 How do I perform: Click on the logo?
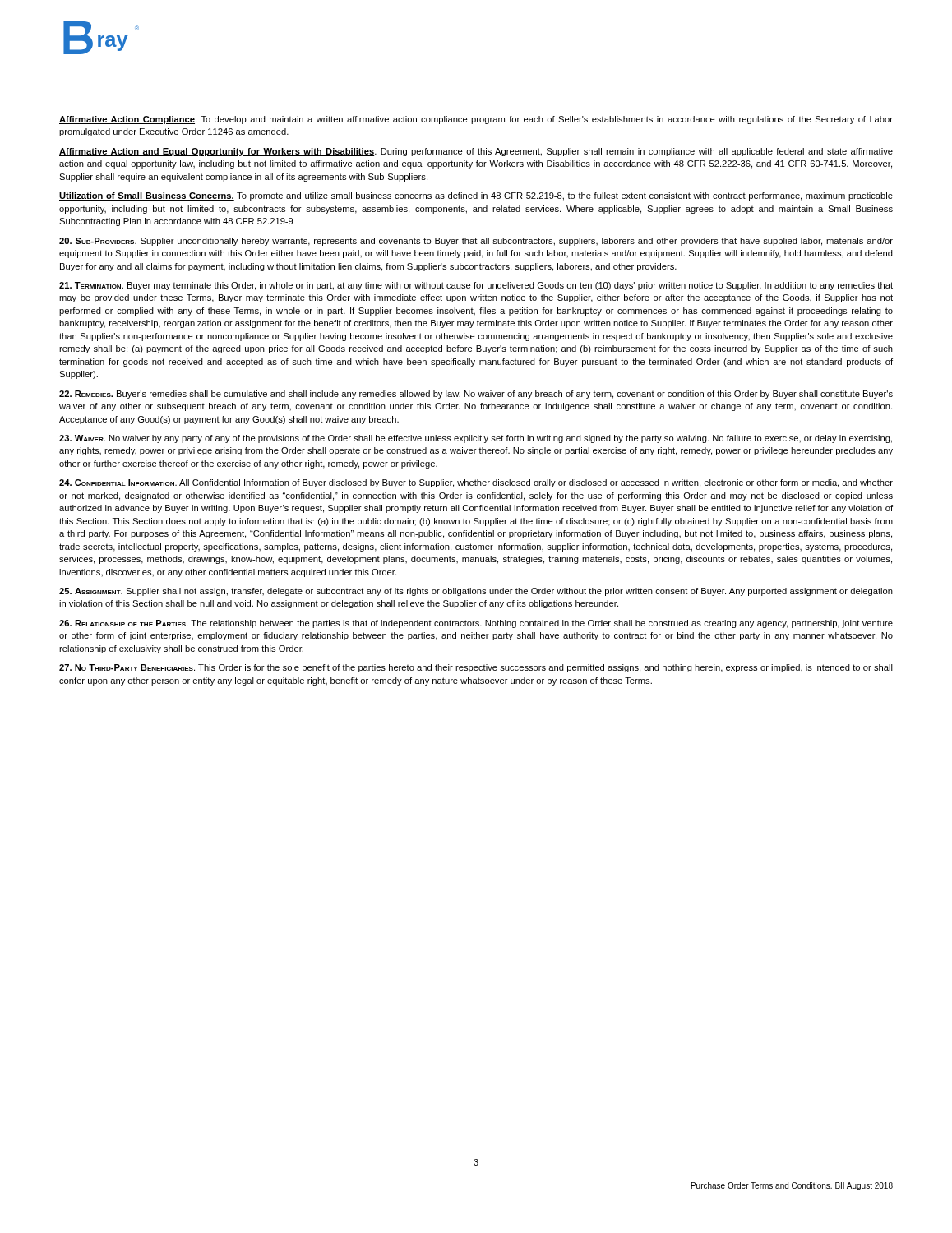100,39
